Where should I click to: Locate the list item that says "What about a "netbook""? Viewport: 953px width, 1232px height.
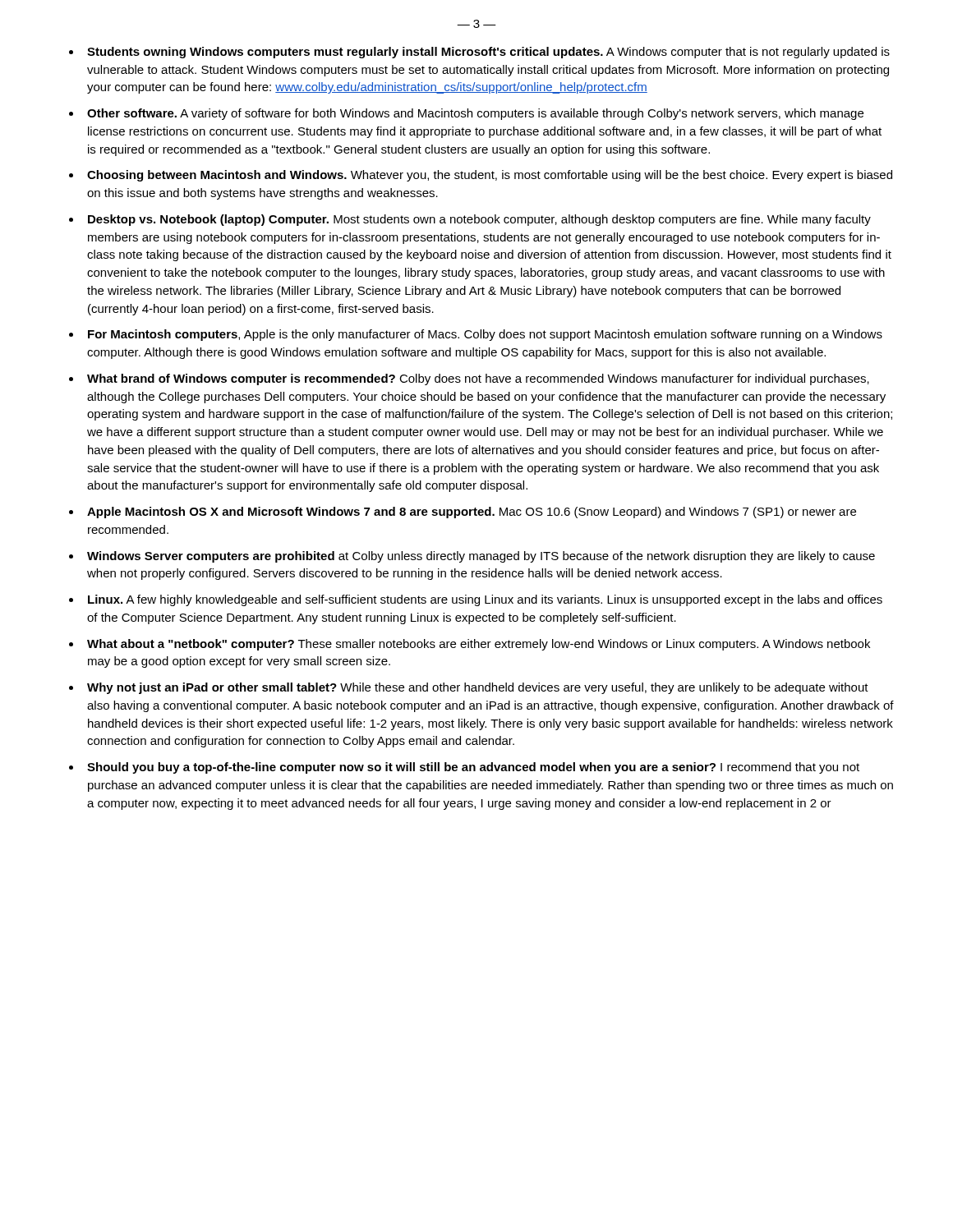click(479, 652)
